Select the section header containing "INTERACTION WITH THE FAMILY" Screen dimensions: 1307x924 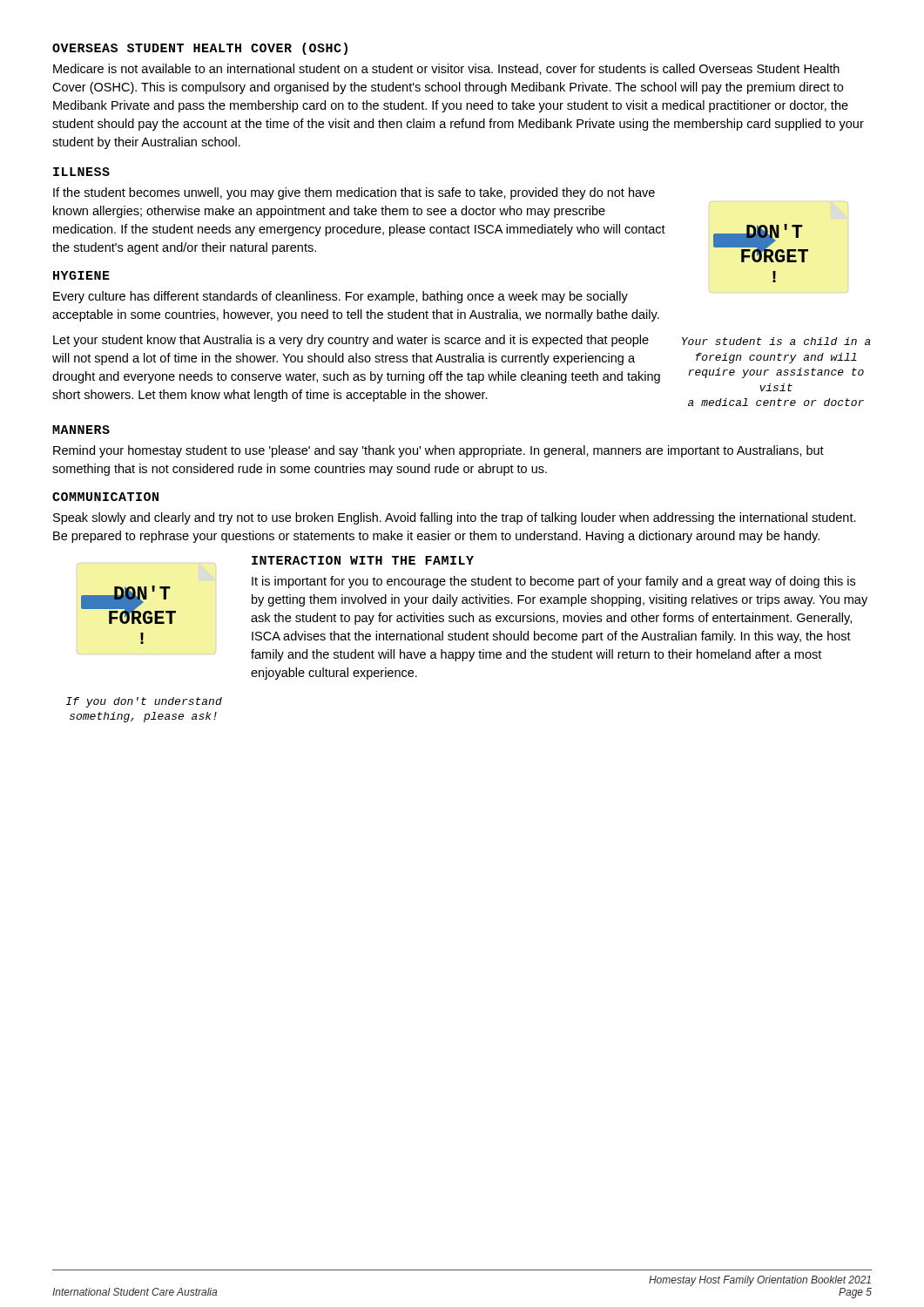coord(362,561)
